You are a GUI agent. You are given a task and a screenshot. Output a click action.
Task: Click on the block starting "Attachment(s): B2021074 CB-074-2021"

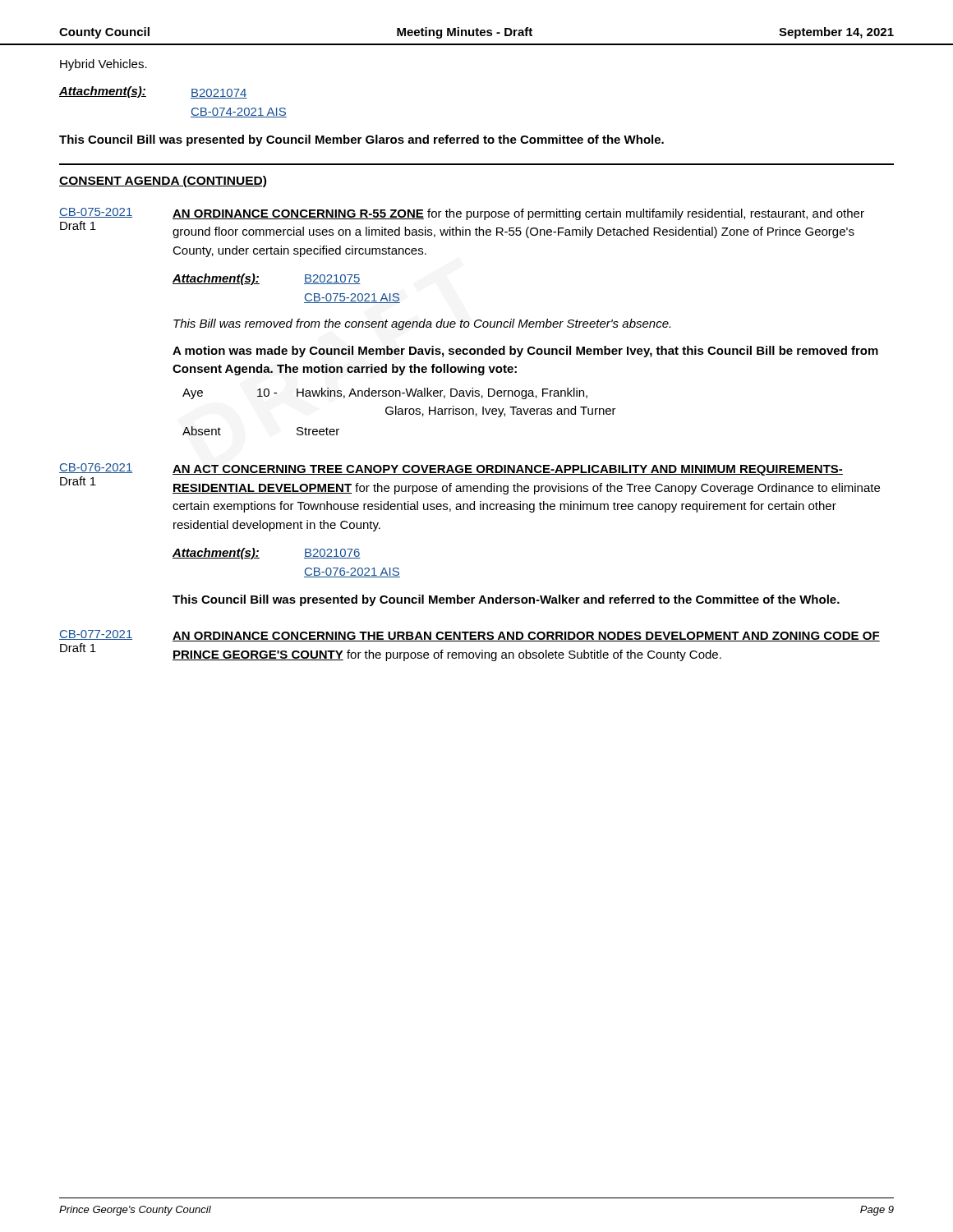click(x=102, y=92)
